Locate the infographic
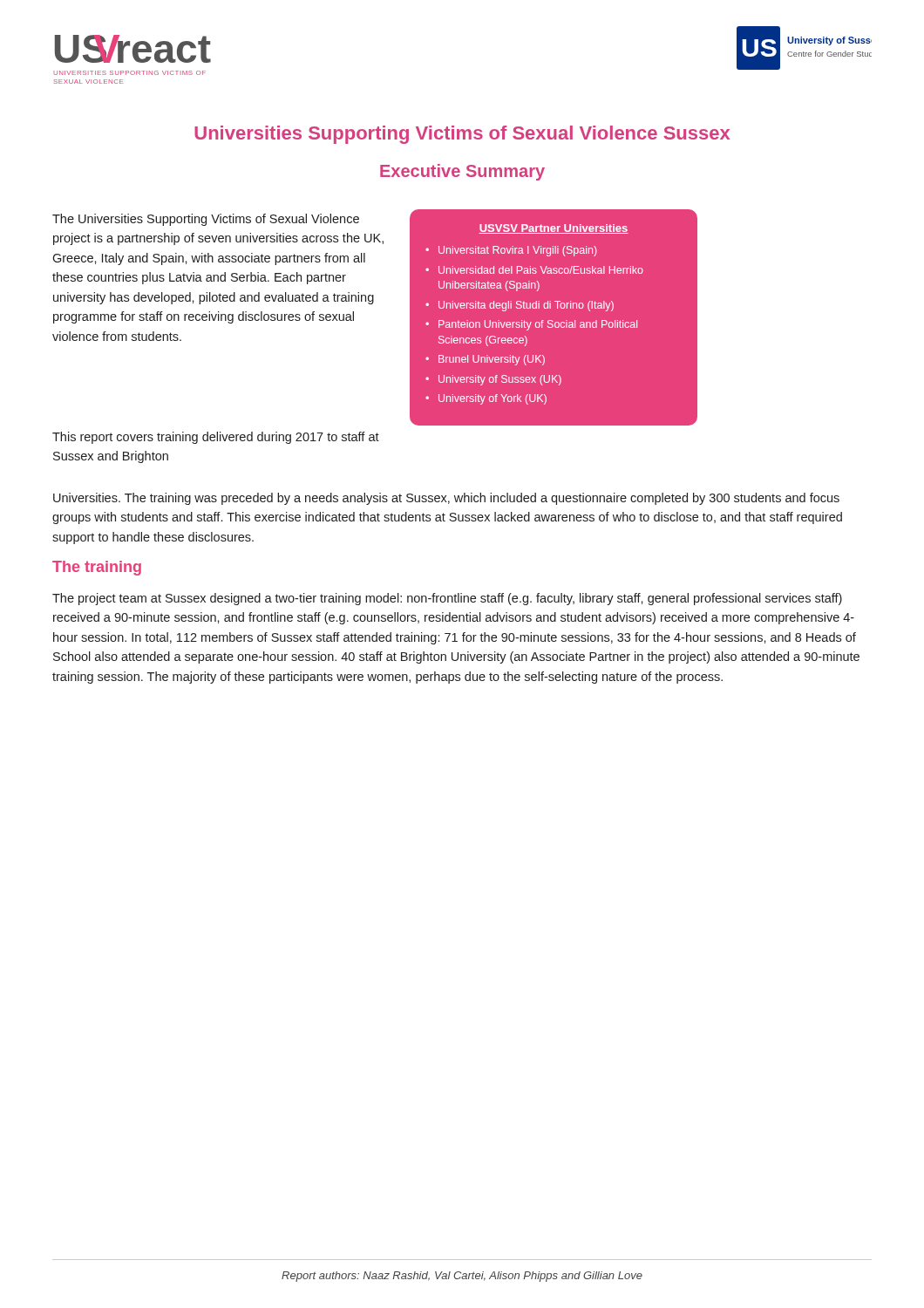Viewport: 924px width, 1308px height. (554, 317)
